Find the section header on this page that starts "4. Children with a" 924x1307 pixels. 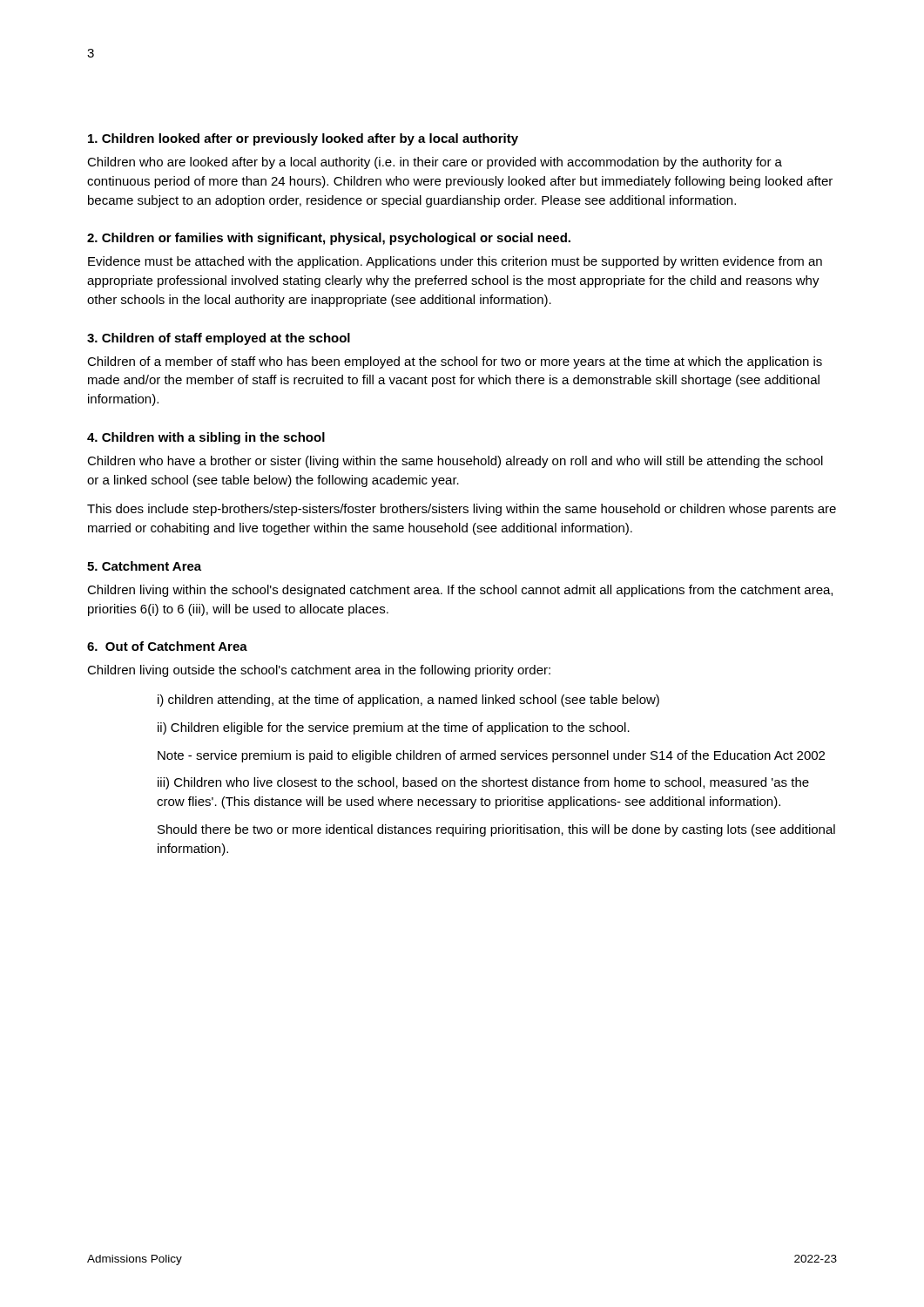pyautogui.click(x=206, y=437)
